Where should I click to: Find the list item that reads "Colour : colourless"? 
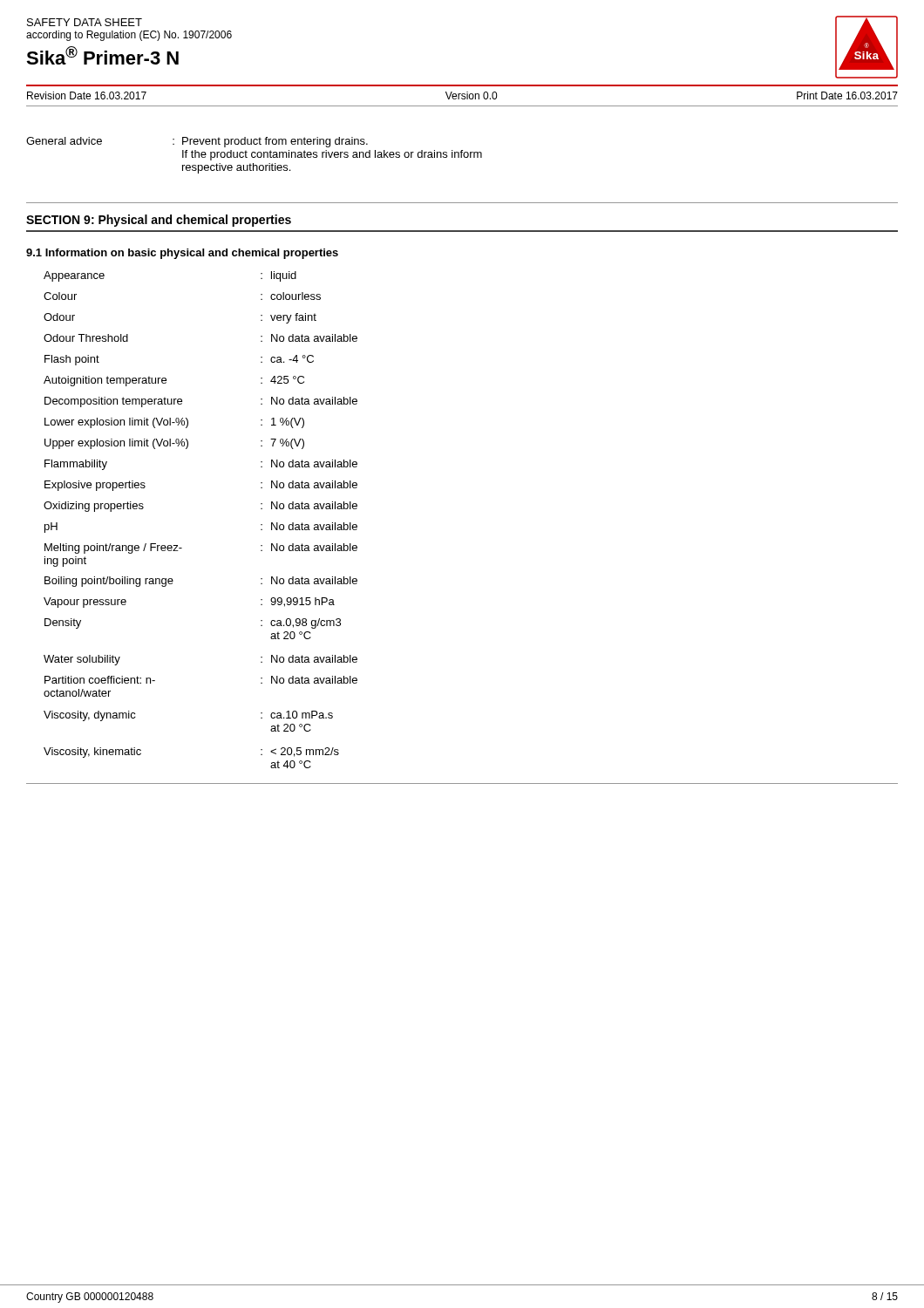click(59, 296)
